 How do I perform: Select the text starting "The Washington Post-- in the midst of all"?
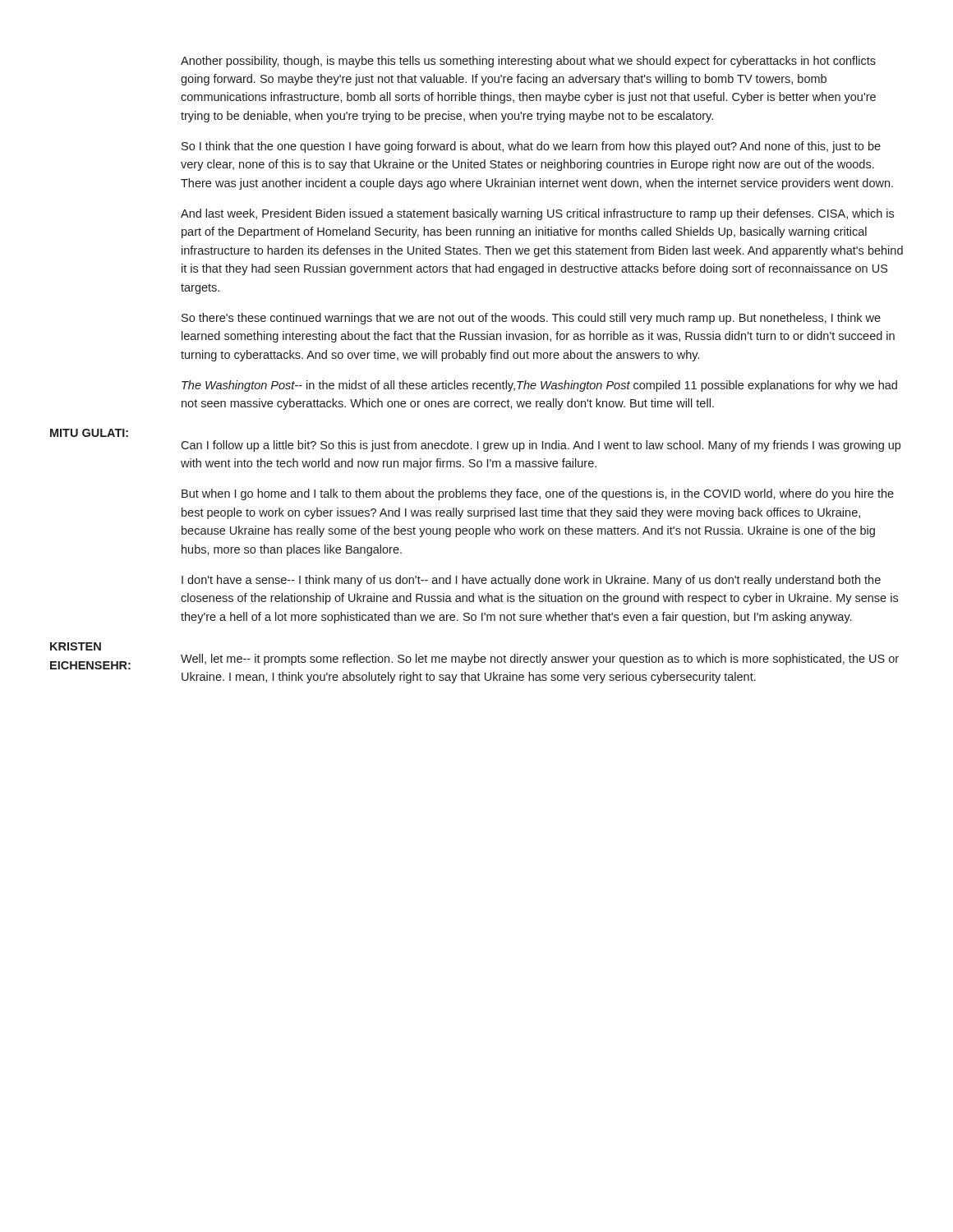point(542,394)
